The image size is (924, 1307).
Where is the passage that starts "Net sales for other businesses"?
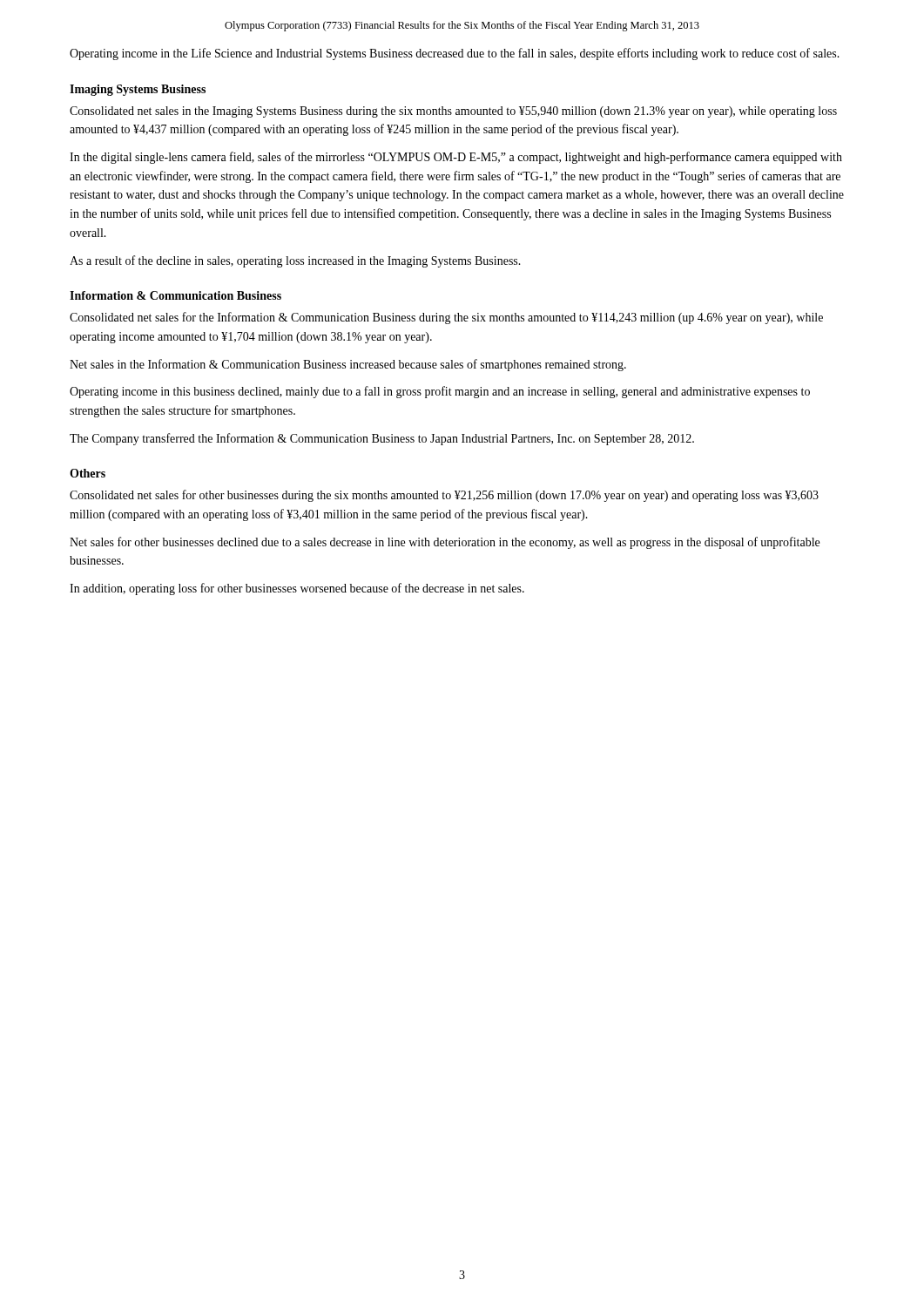click(445, 552)
